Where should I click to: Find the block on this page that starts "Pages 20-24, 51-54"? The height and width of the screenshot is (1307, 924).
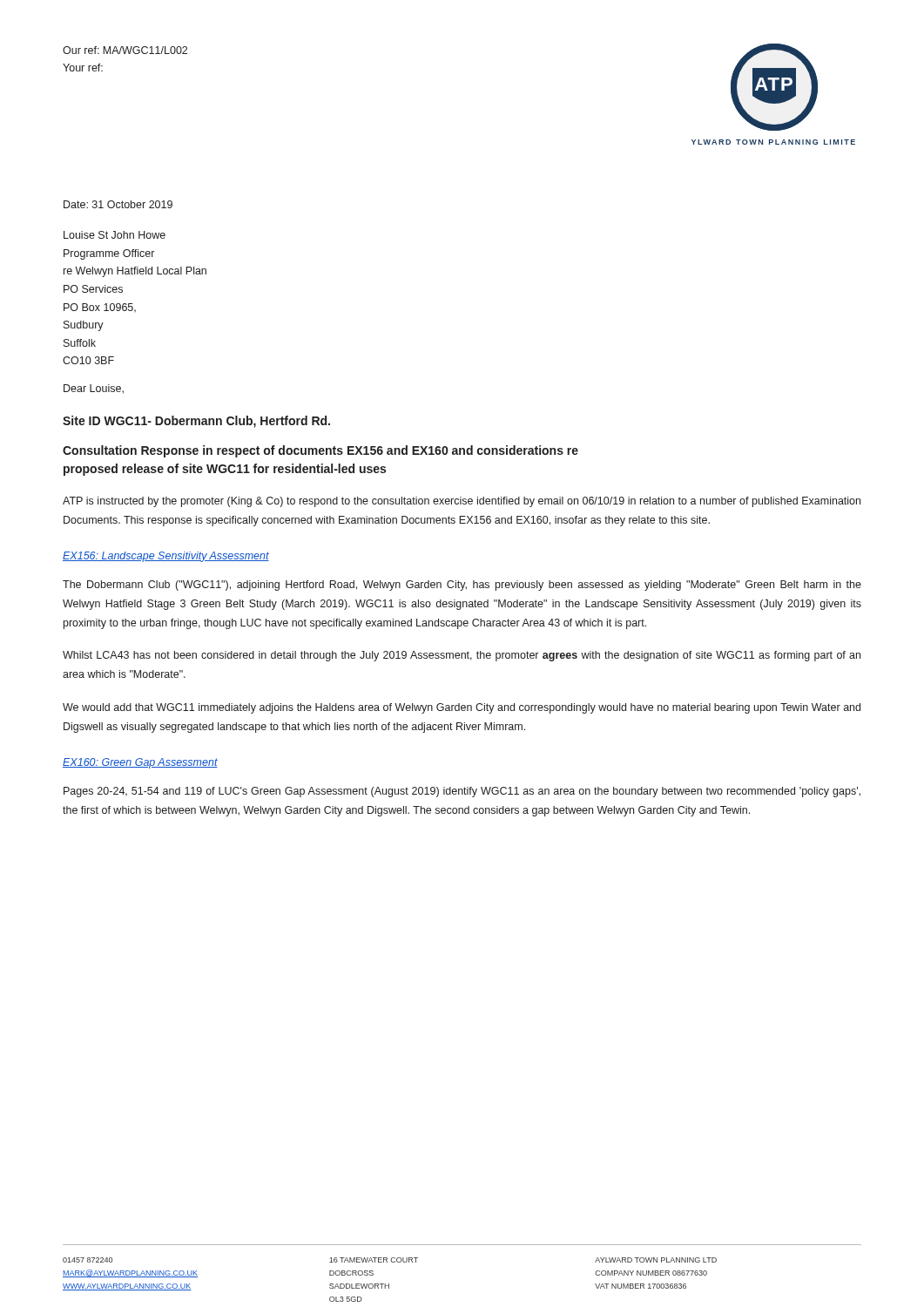click(462, 801)
